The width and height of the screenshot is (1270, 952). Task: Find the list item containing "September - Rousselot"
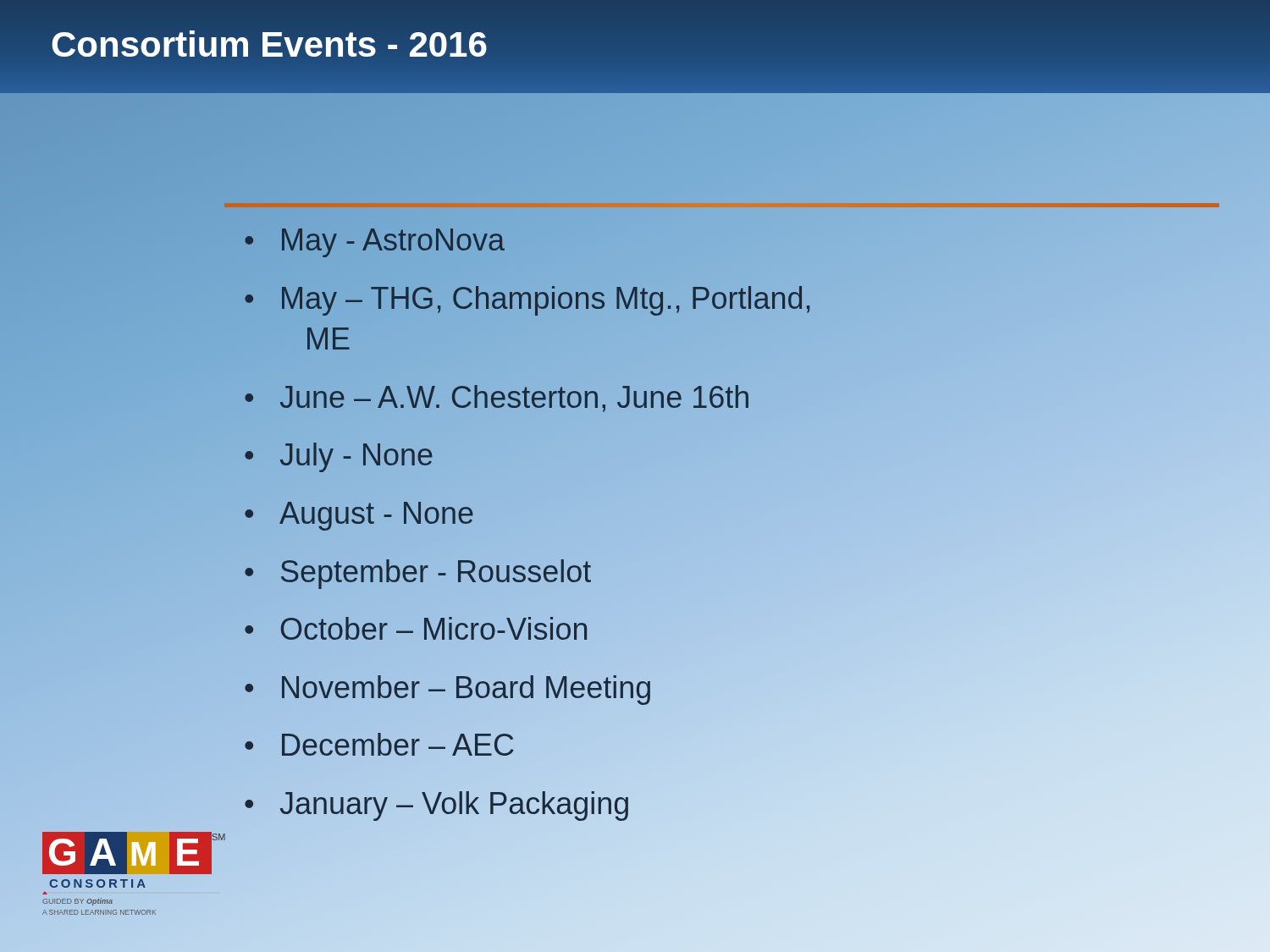[435, 571]
